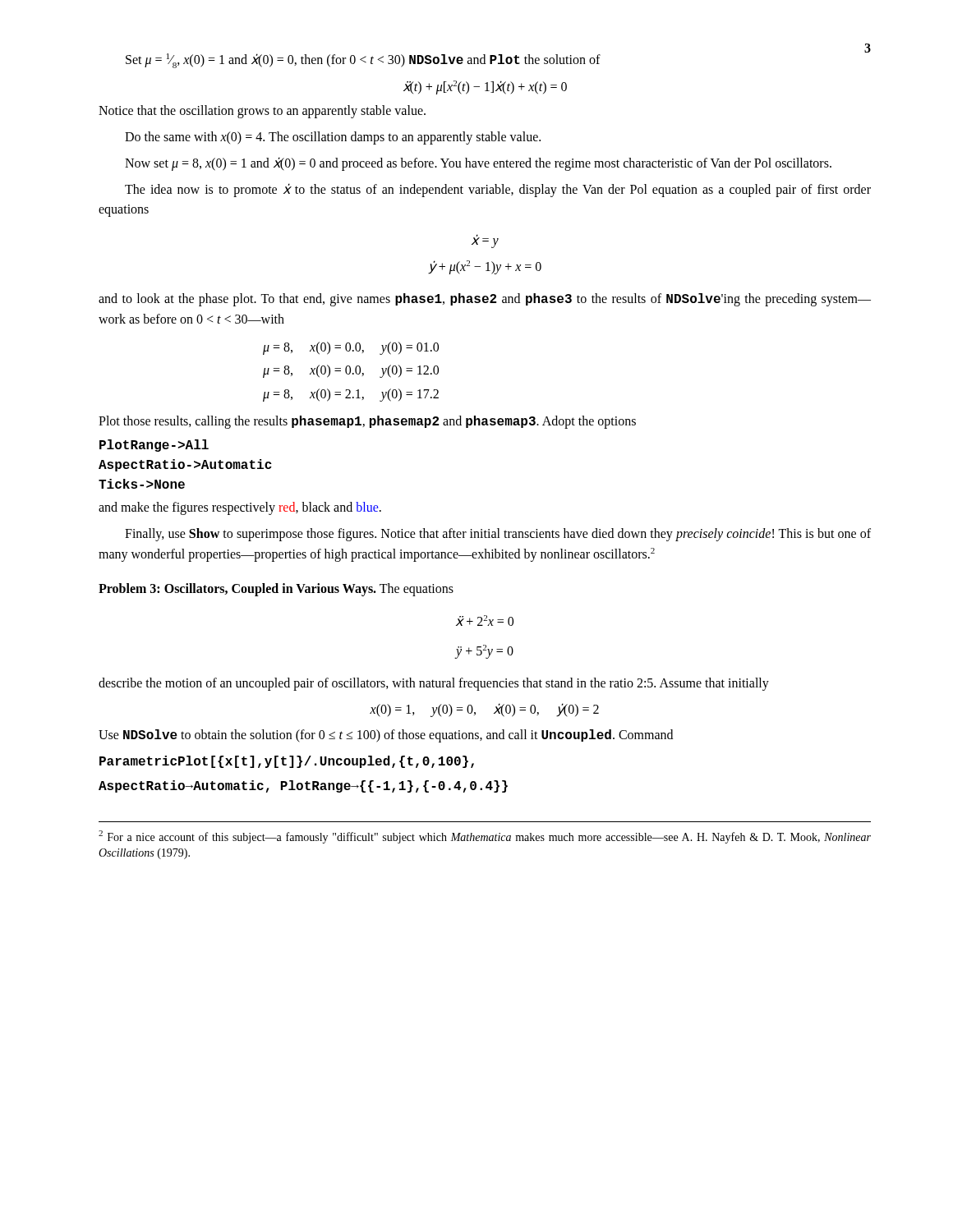Where is the passage that starts "Plot those results, calling the results phasemap1,"?
This screenshot has height=1232, width=953.
pos(485,422)
